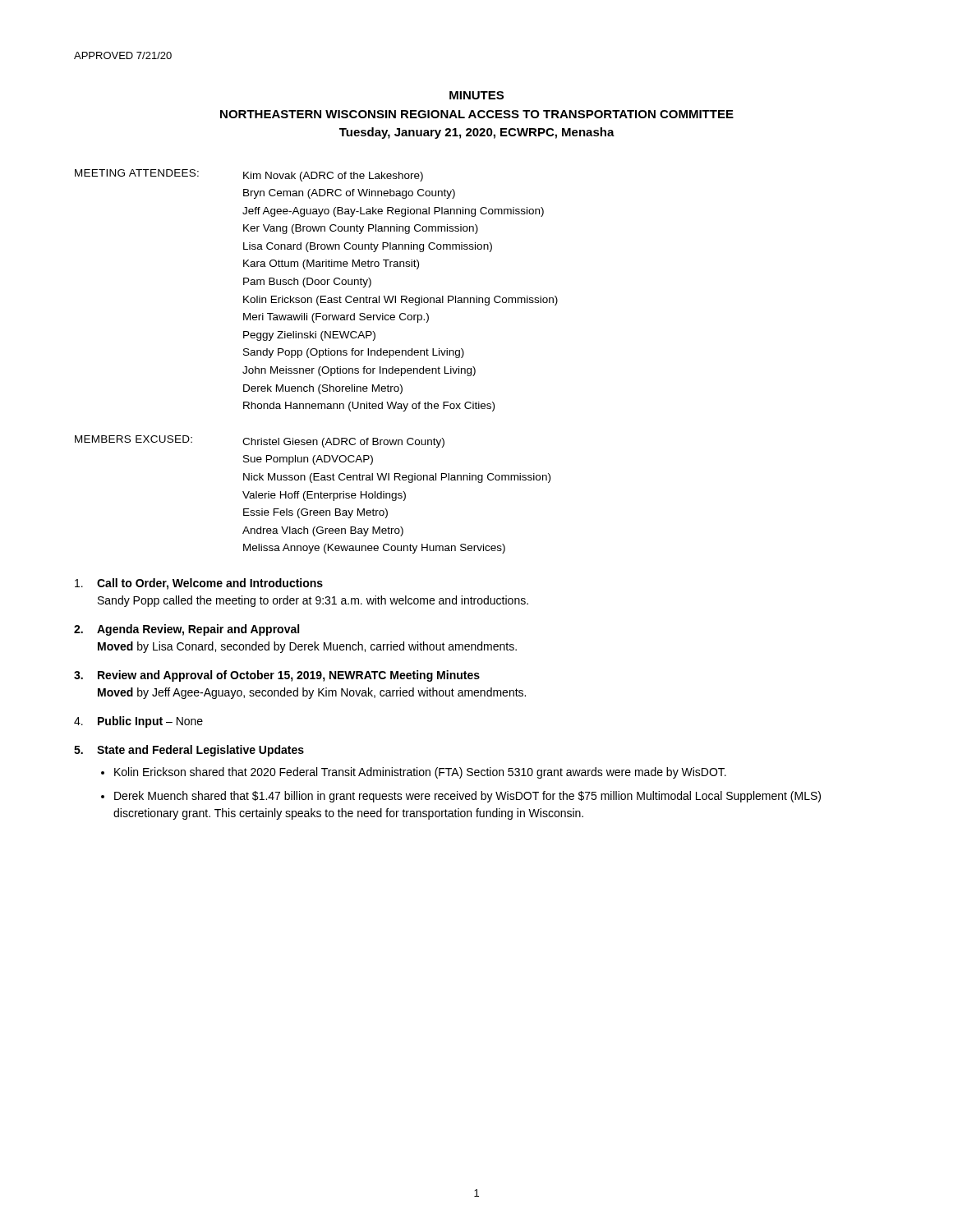Locate the text starting "3. Review and"
Viewport: 953px width, 1232px height.
click(300, 684)
